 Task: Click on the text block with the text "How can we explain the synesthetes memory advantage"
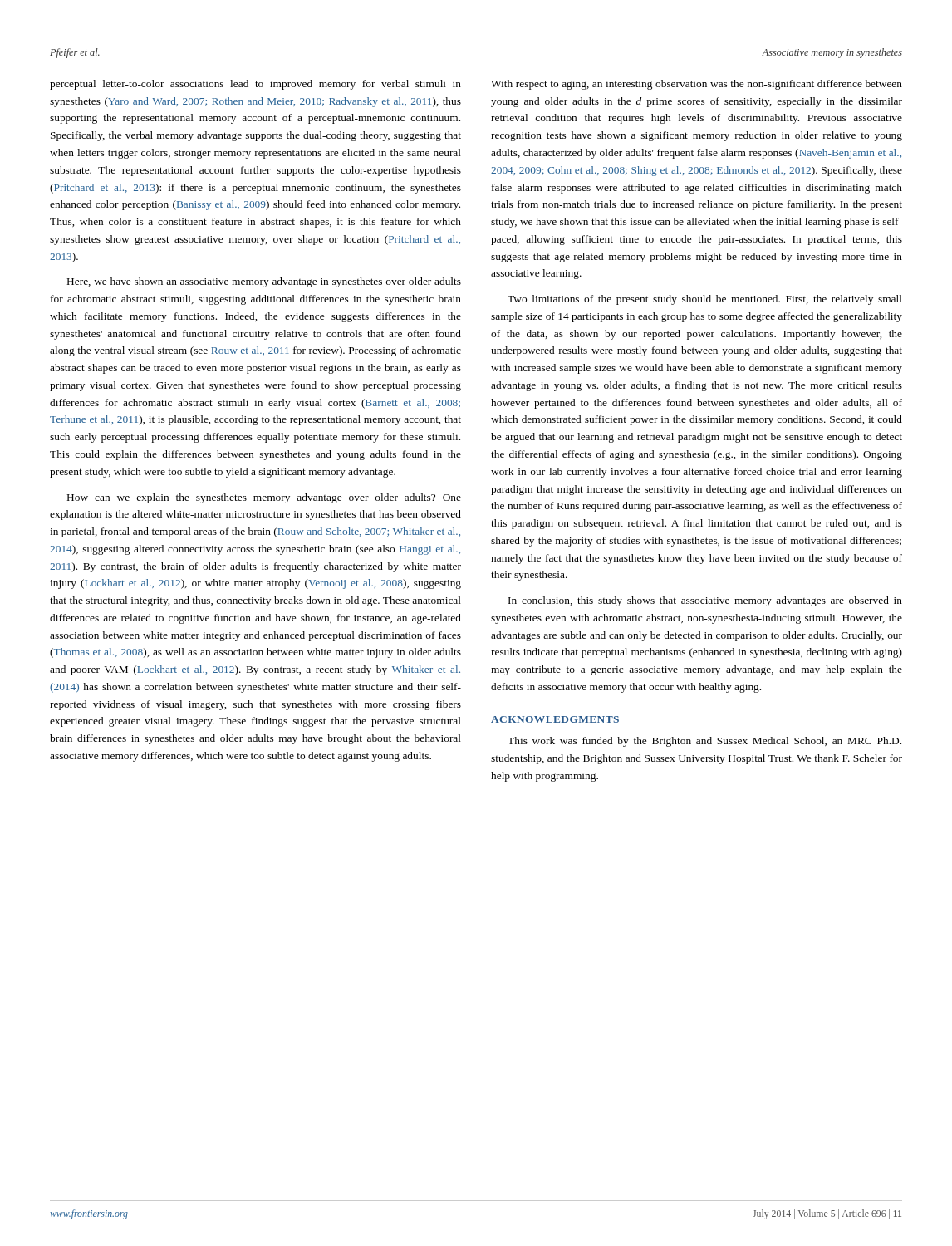[x=255, y=626]
